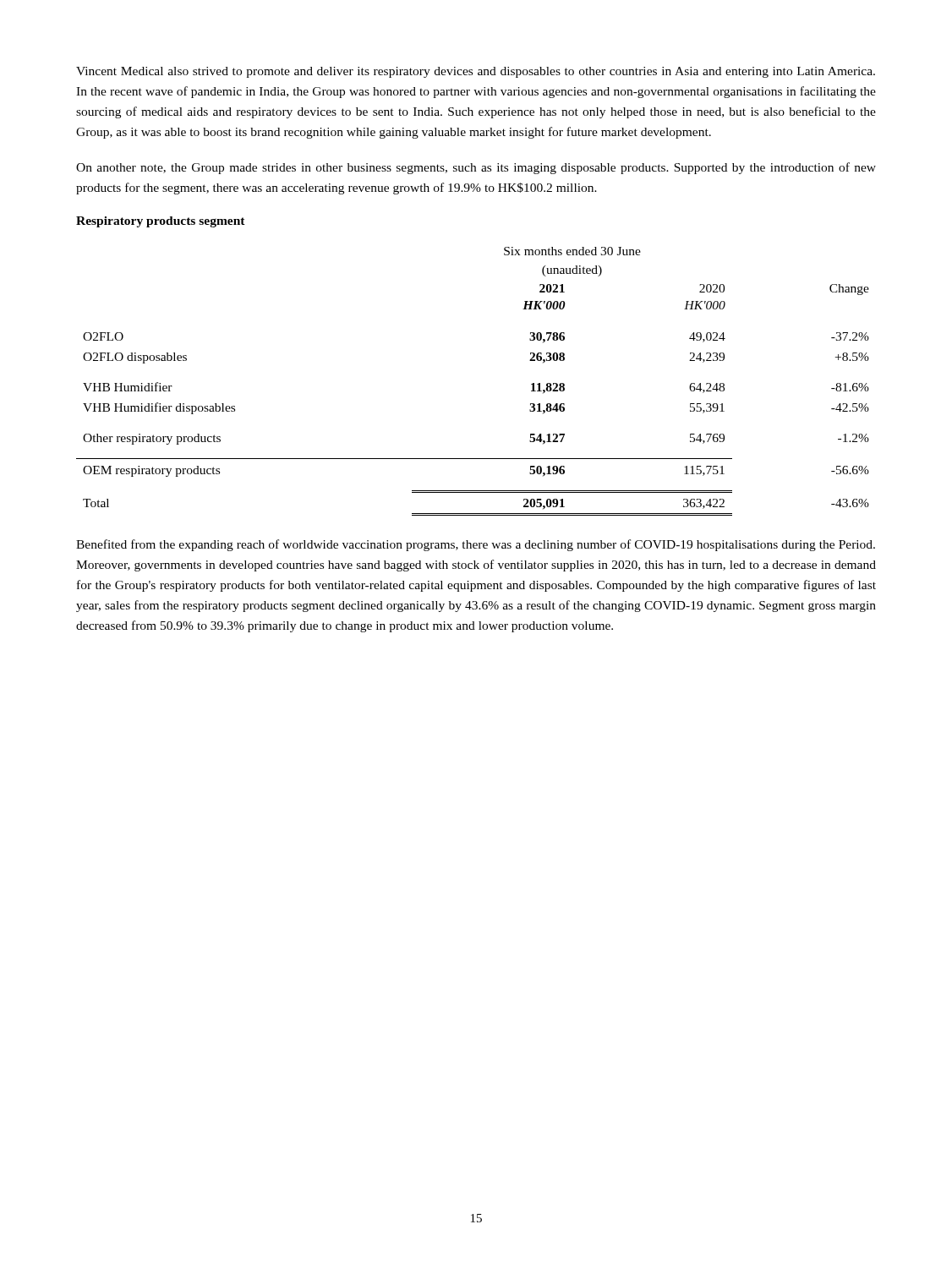Locate the table with the text "VHB Humidifier disposables"
This screenshot has width=952, height=1268.
[x=476, y=379]
